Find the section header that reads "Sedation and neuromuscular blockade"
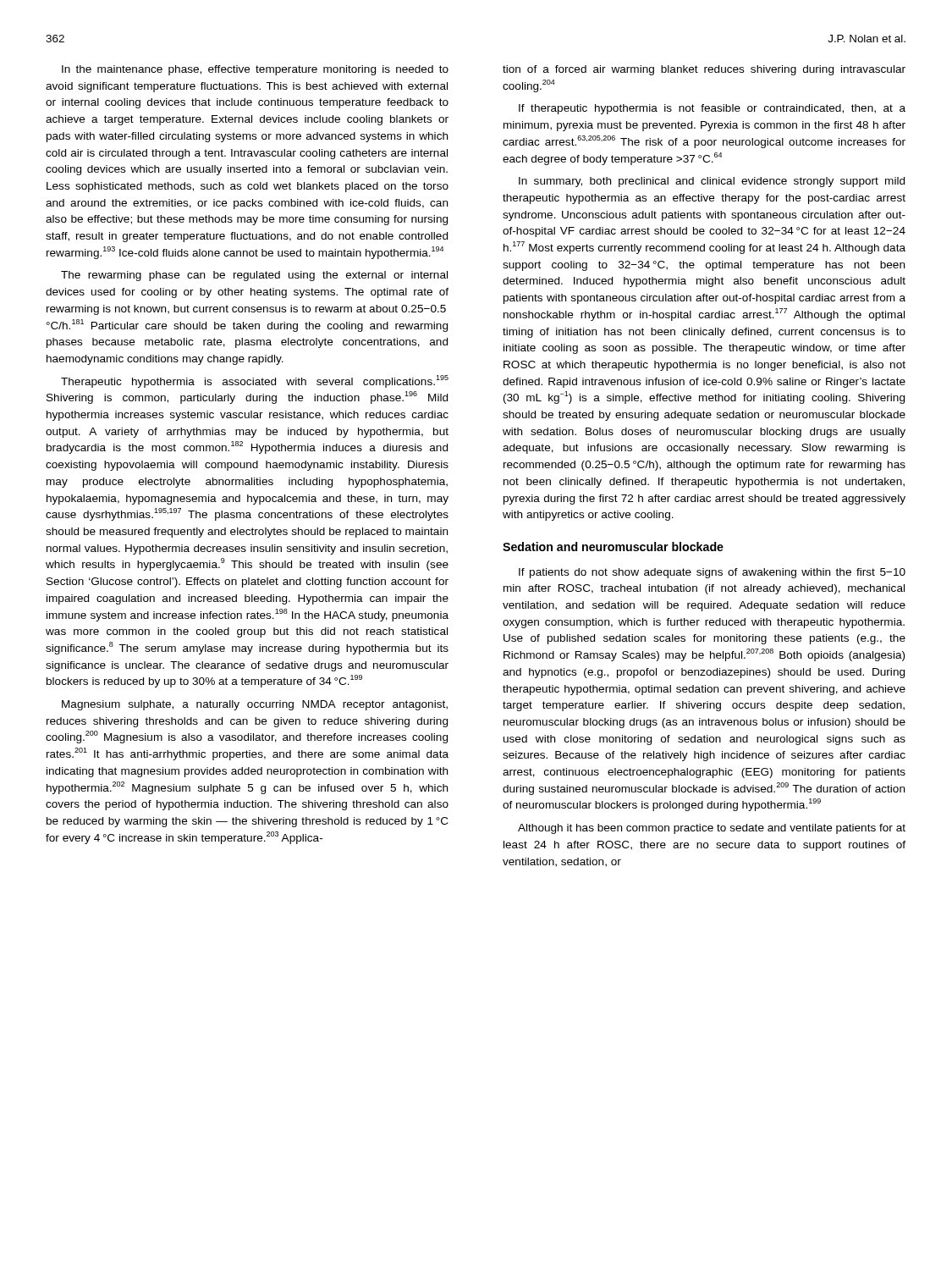 tap(613, 547)
